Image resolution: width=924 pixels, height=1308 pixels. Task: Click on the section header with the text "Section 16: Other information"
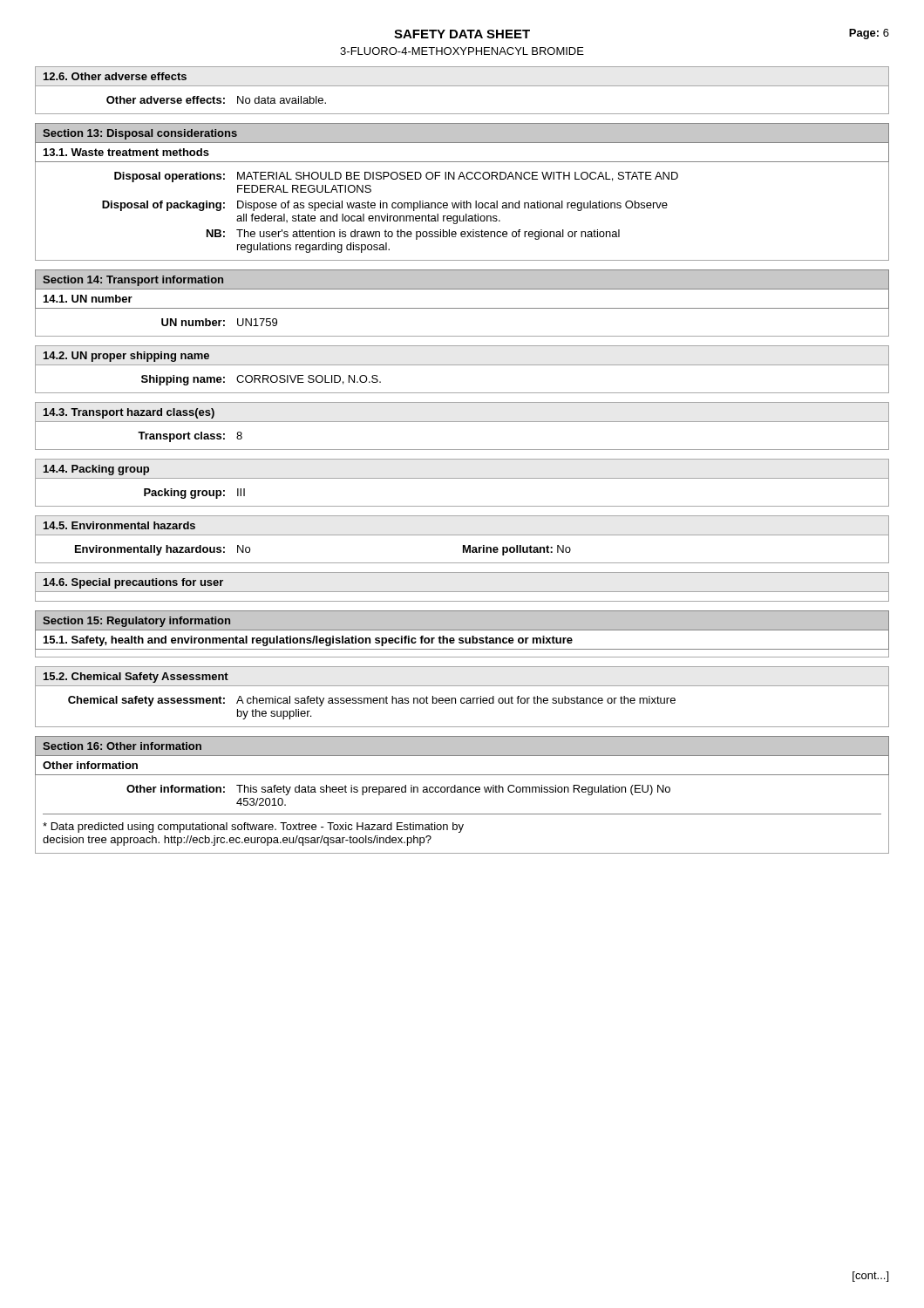122,746
